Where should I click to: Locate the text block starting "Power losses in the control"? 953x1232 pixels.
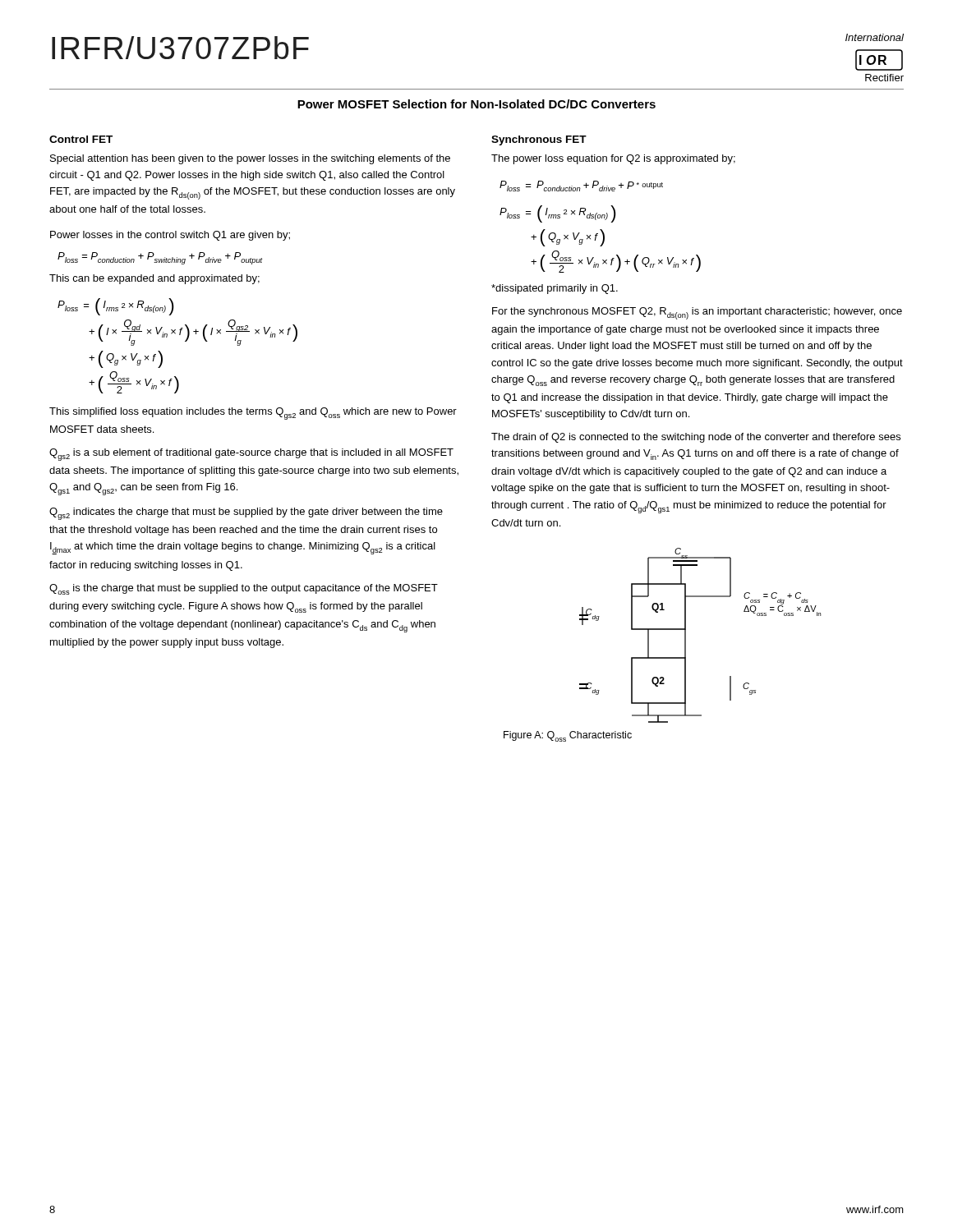[170, 234]
